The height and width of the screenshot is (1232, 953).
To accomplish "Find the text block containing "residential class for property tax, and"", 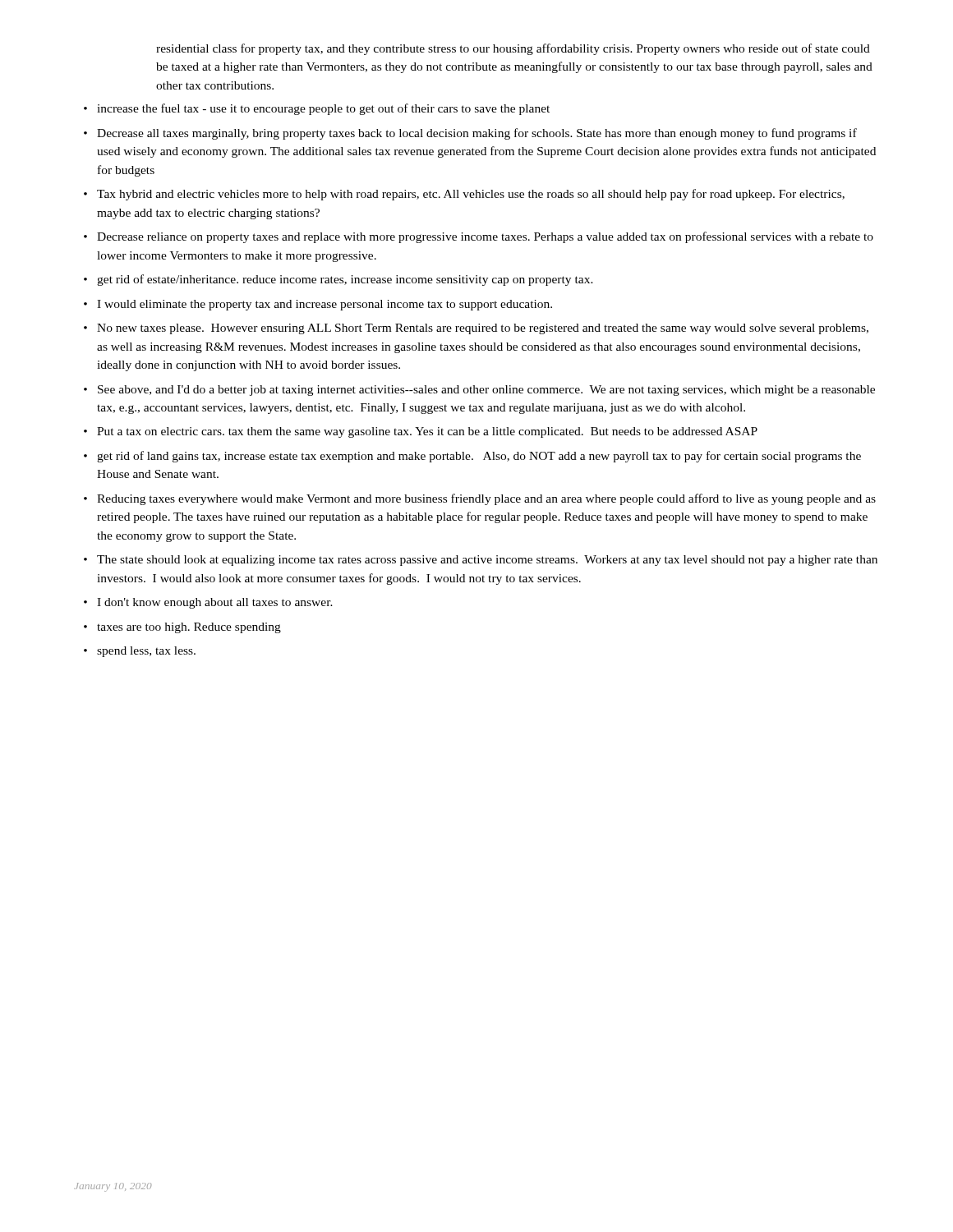I will (x=514, y=66).
